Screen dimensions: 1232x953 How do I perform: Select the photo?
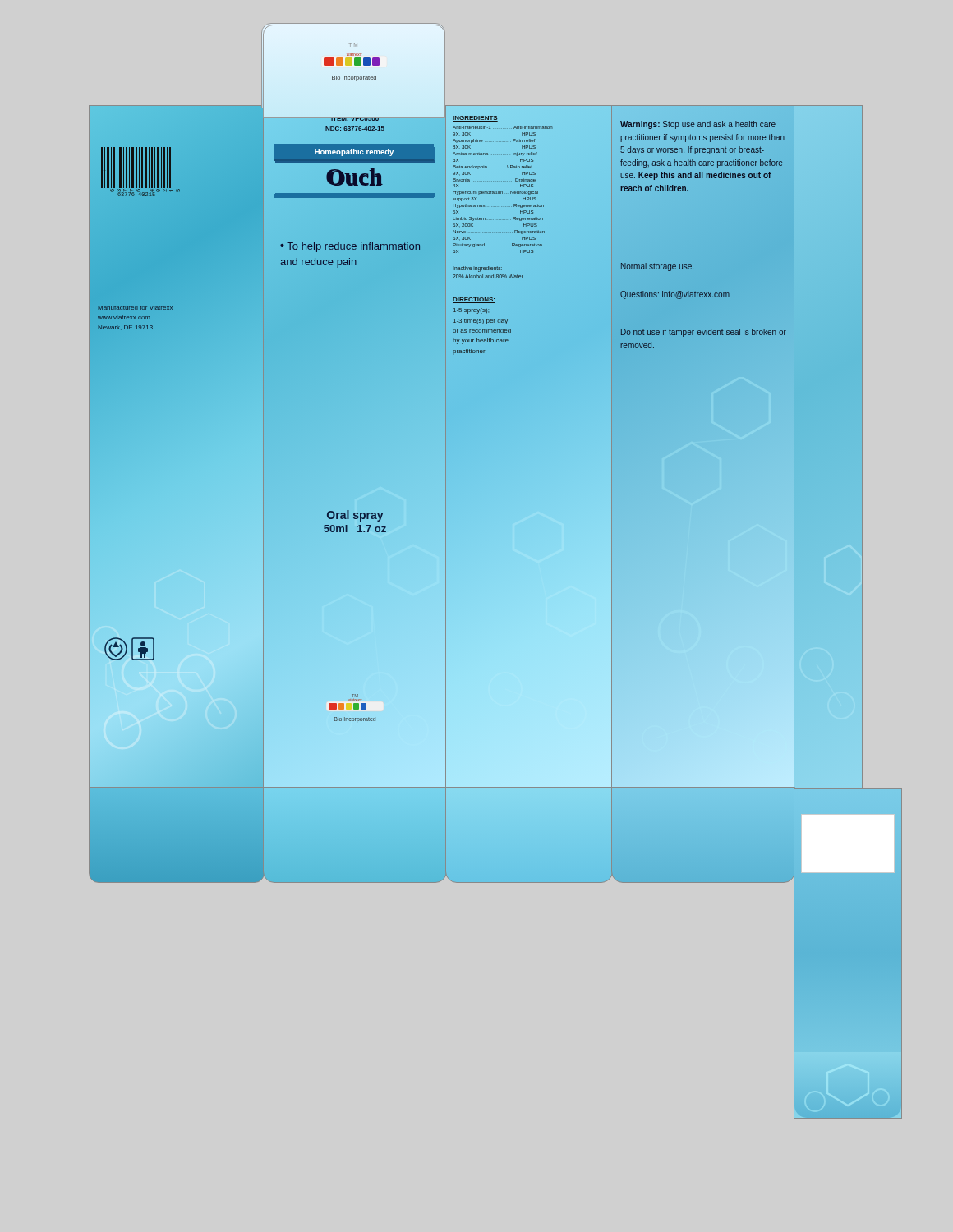coord(353,66)
